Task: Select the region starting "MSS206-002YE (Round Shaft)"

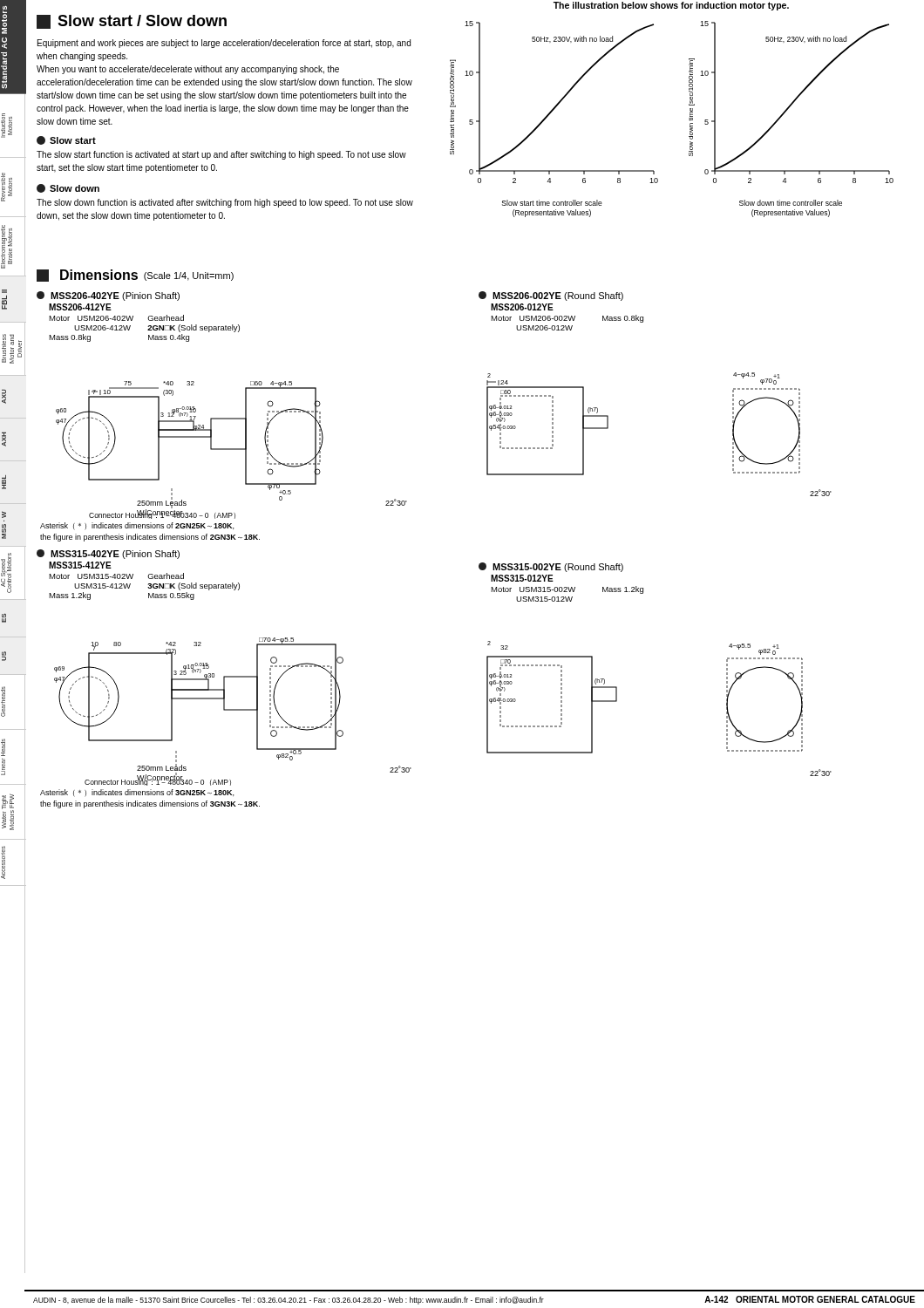Action: (551, 296)
